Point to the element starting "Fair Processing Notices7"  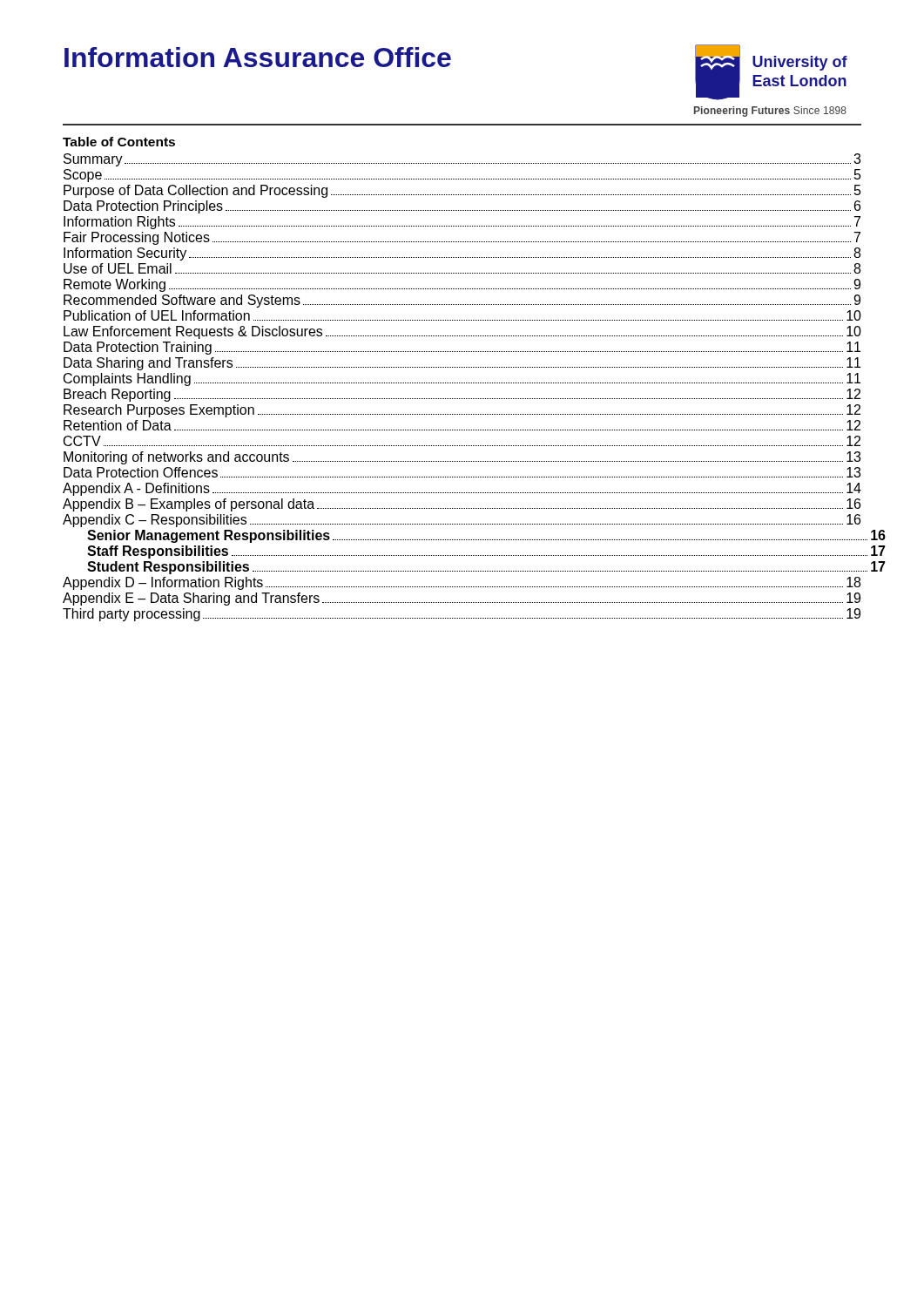click(x=462, y=238)
